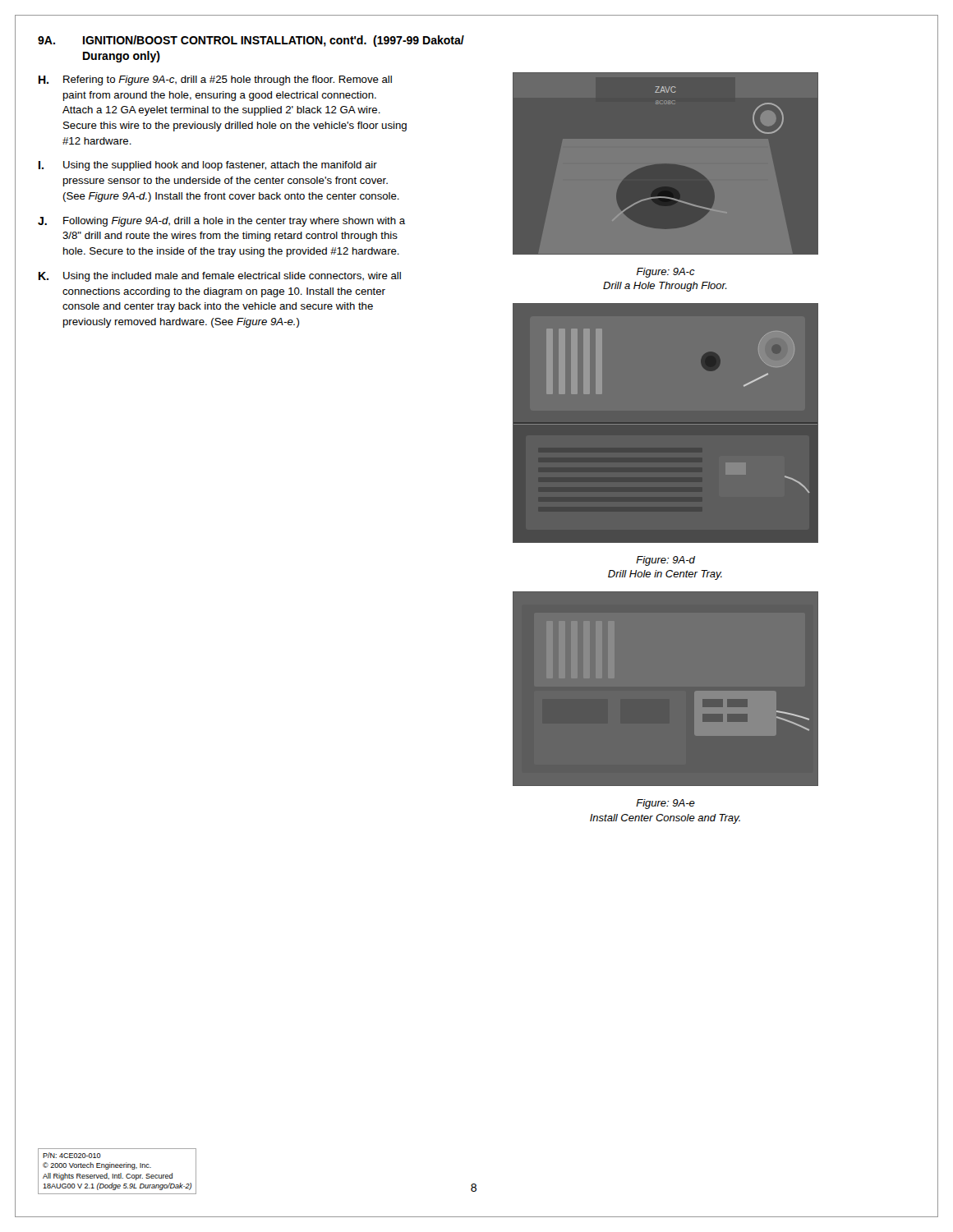Click on the block starting "Figure: 9A-cDrill a Hole"
953x1232 pixels.
point(665,278)
